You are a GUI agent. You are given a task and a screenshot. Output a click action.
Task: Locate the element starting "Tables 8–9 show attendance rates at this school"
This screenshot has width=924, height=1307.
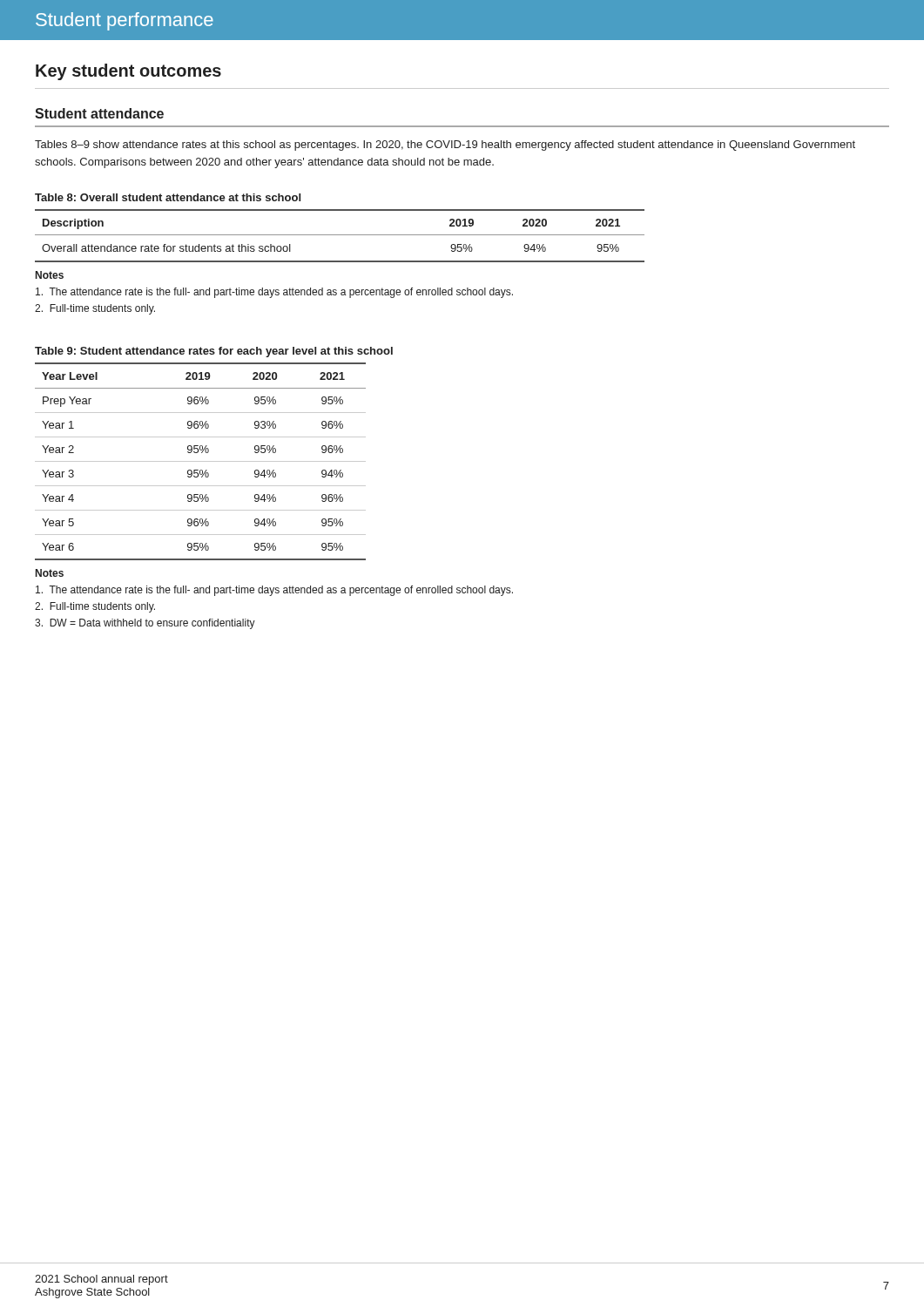click(x=445, y=153)
